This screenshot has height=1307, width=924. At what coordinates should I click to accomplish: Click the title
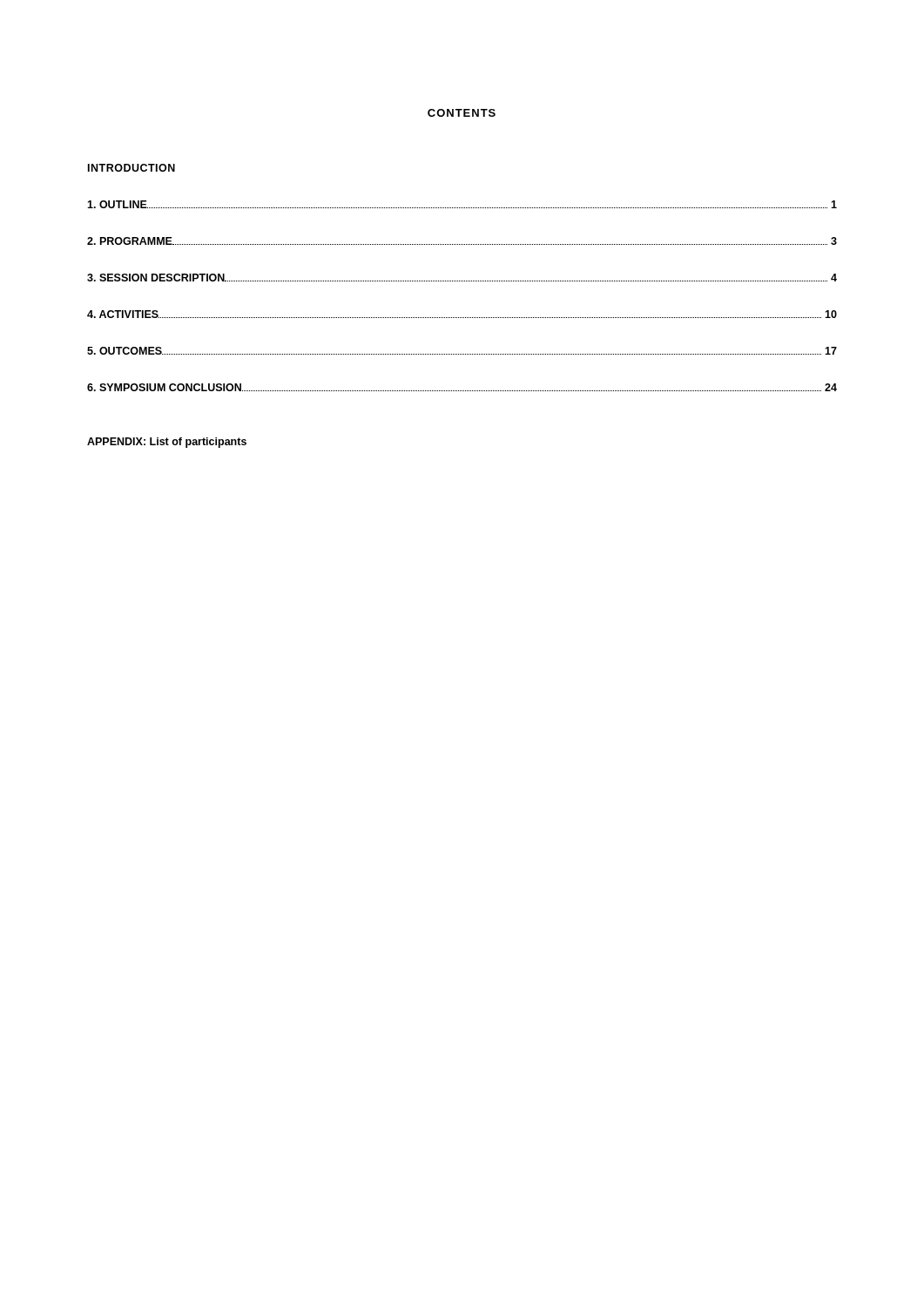pos(462,113)
